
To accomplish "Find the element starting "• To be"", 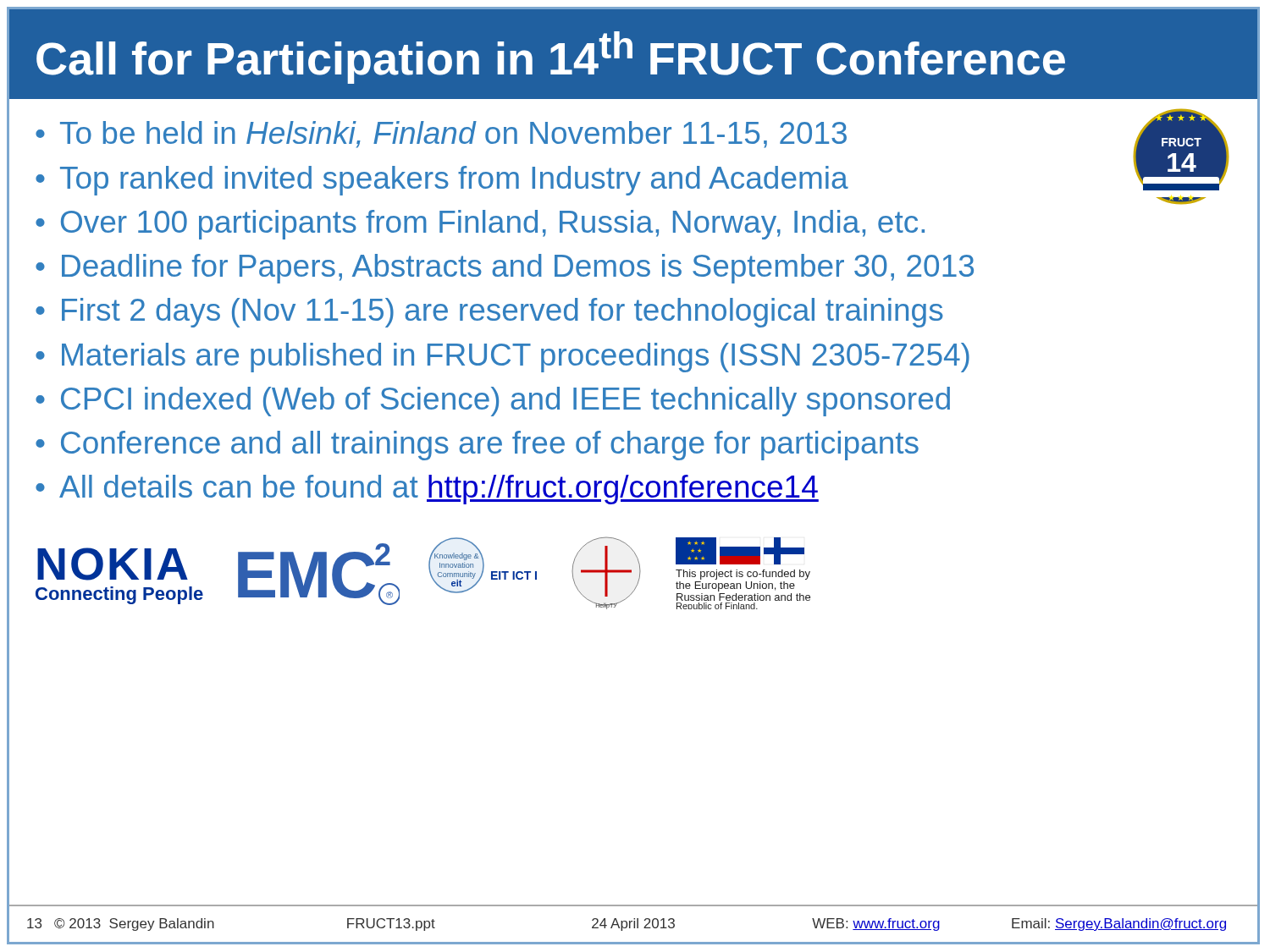I will pos(441,134).
